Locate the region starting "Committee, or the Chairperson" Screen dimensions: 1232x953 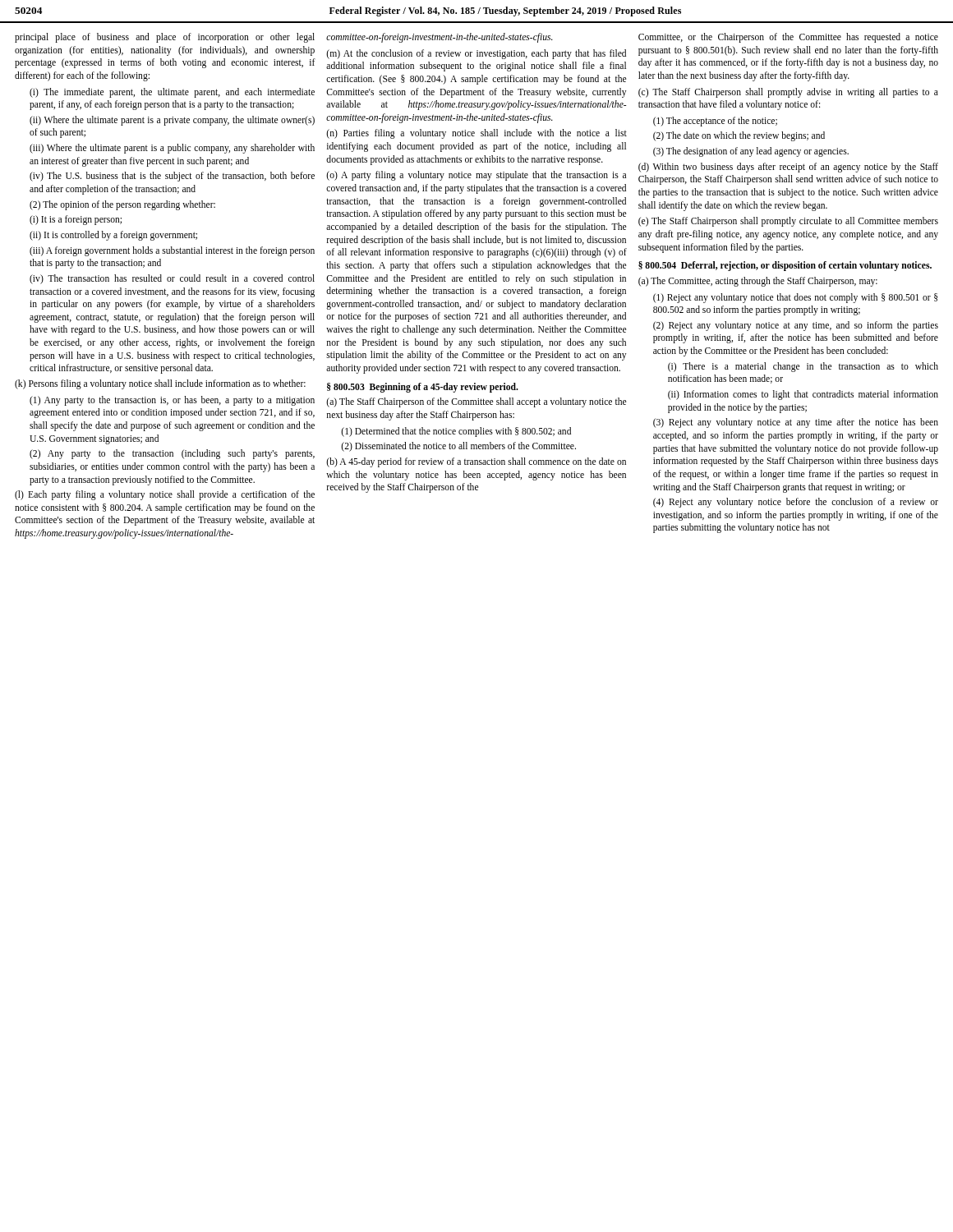pos(788,283)
